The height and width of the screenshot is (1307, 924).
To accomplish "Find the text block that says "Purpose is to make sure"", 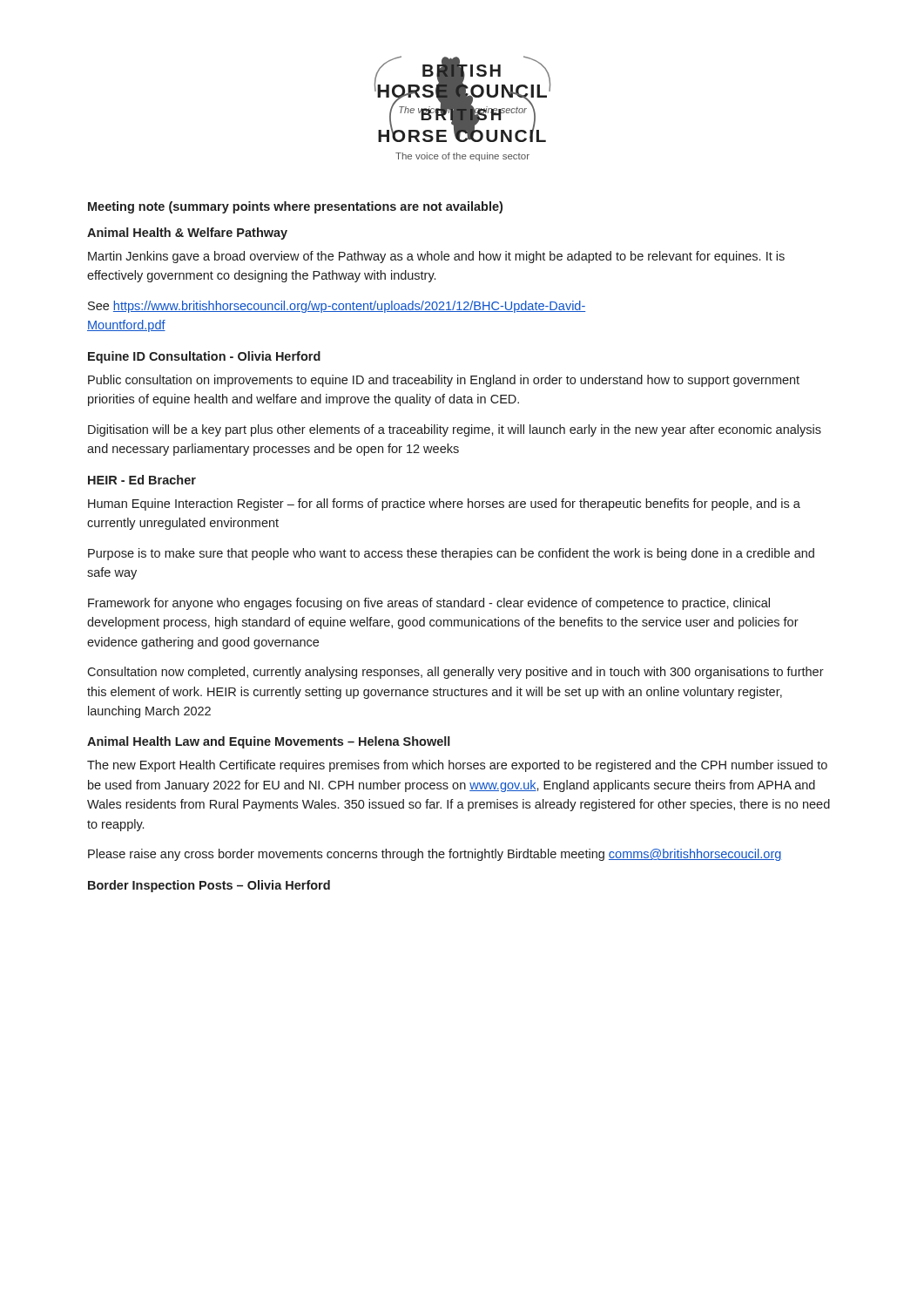I will point(451,563).
